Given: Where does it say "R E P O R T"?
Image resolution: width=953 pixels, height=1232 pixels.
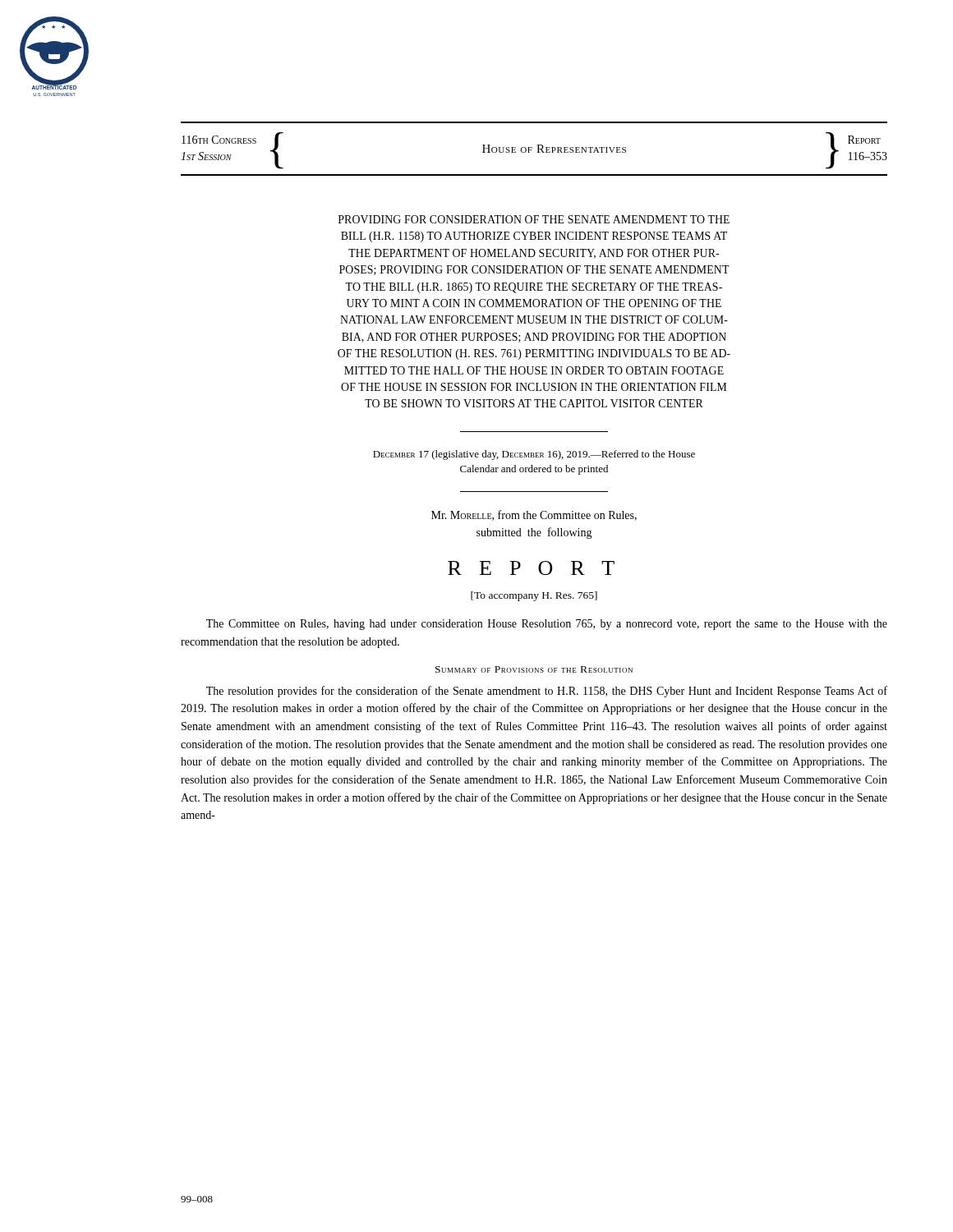Looking at the screenshot, I should coord(534,568).
